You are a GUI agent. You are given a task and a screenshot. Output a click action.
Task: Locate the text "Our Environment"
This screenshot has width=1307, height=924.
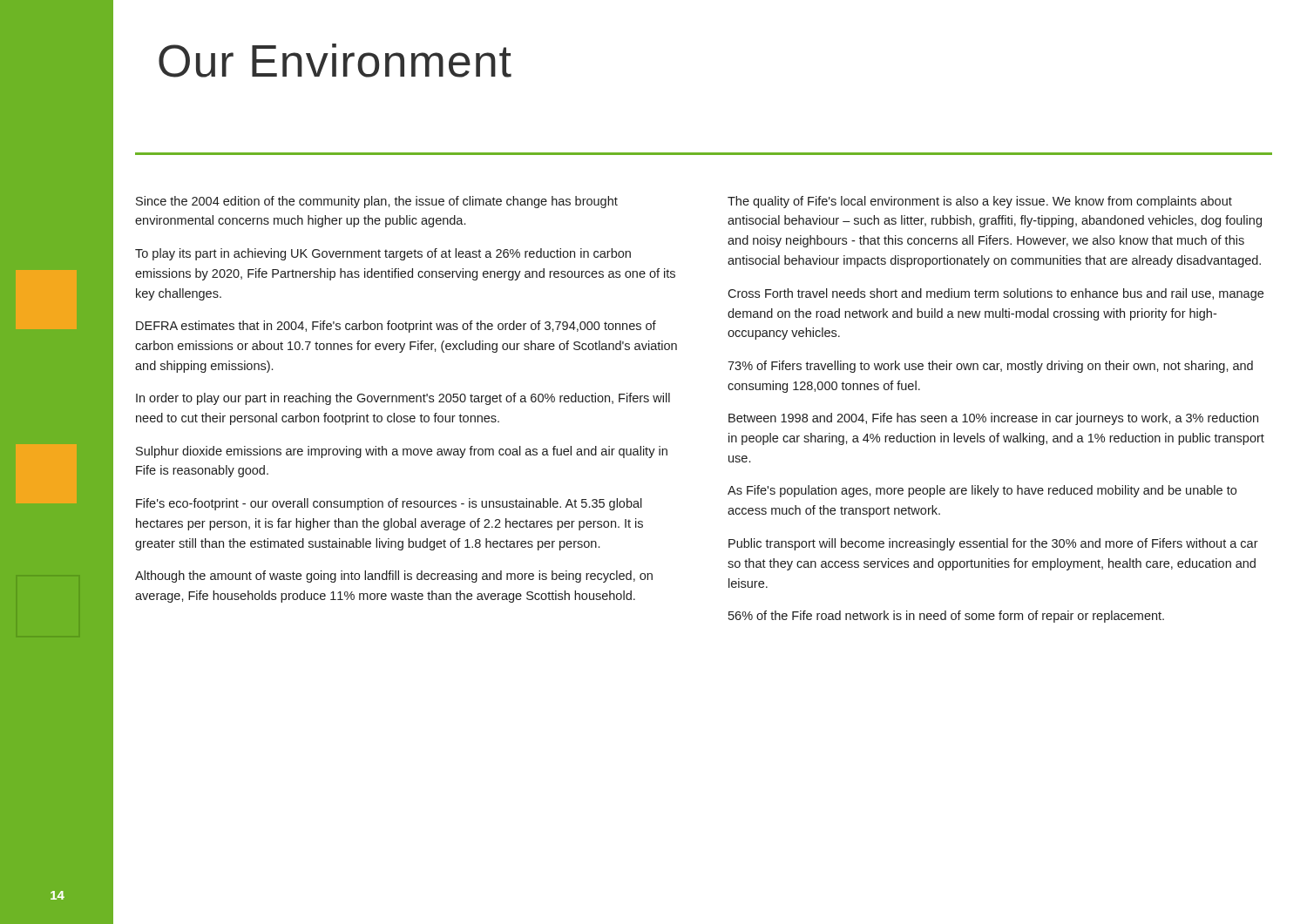pos(335,61)
